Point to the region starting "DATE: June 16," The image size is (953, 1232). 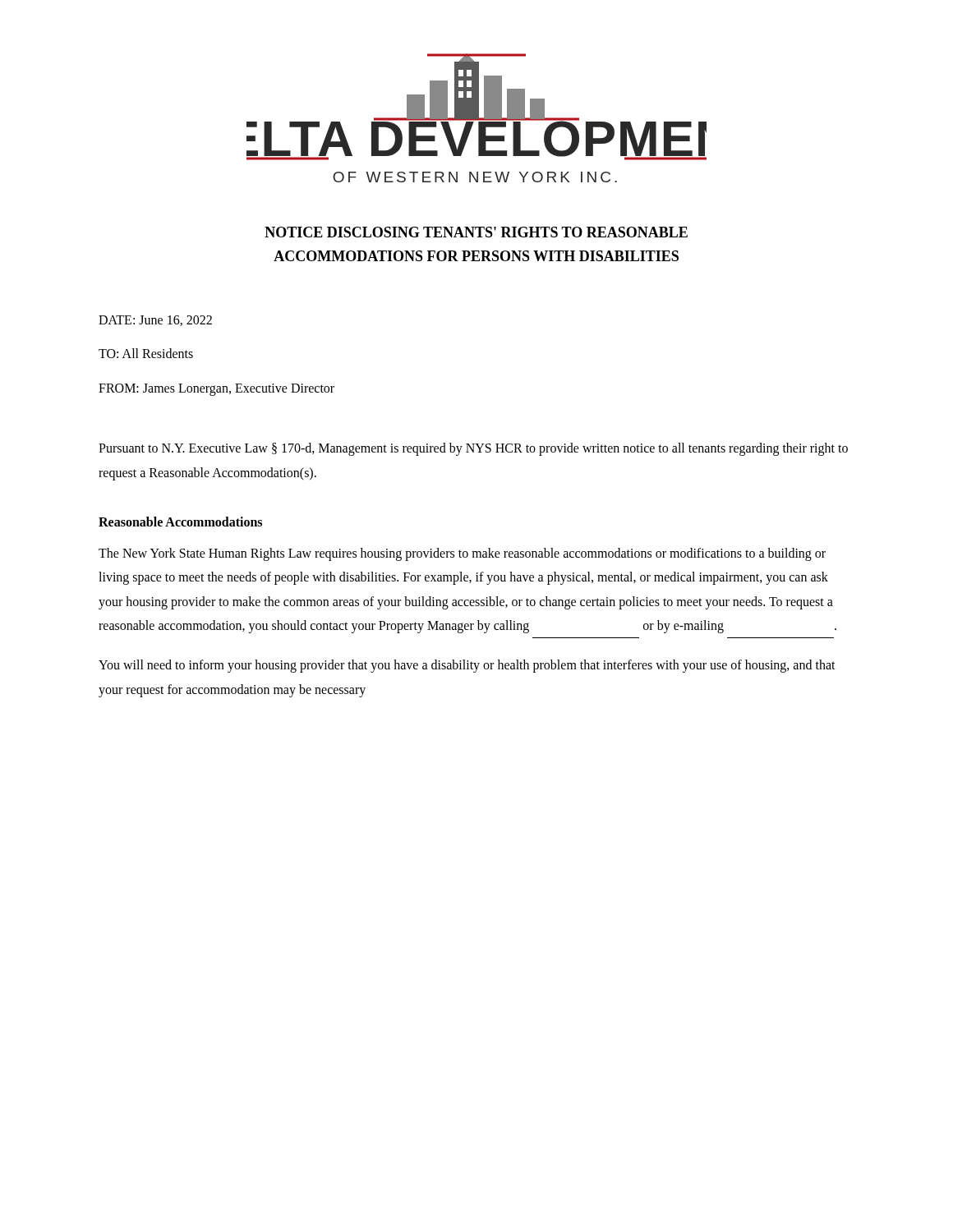[x=156, y=320]
